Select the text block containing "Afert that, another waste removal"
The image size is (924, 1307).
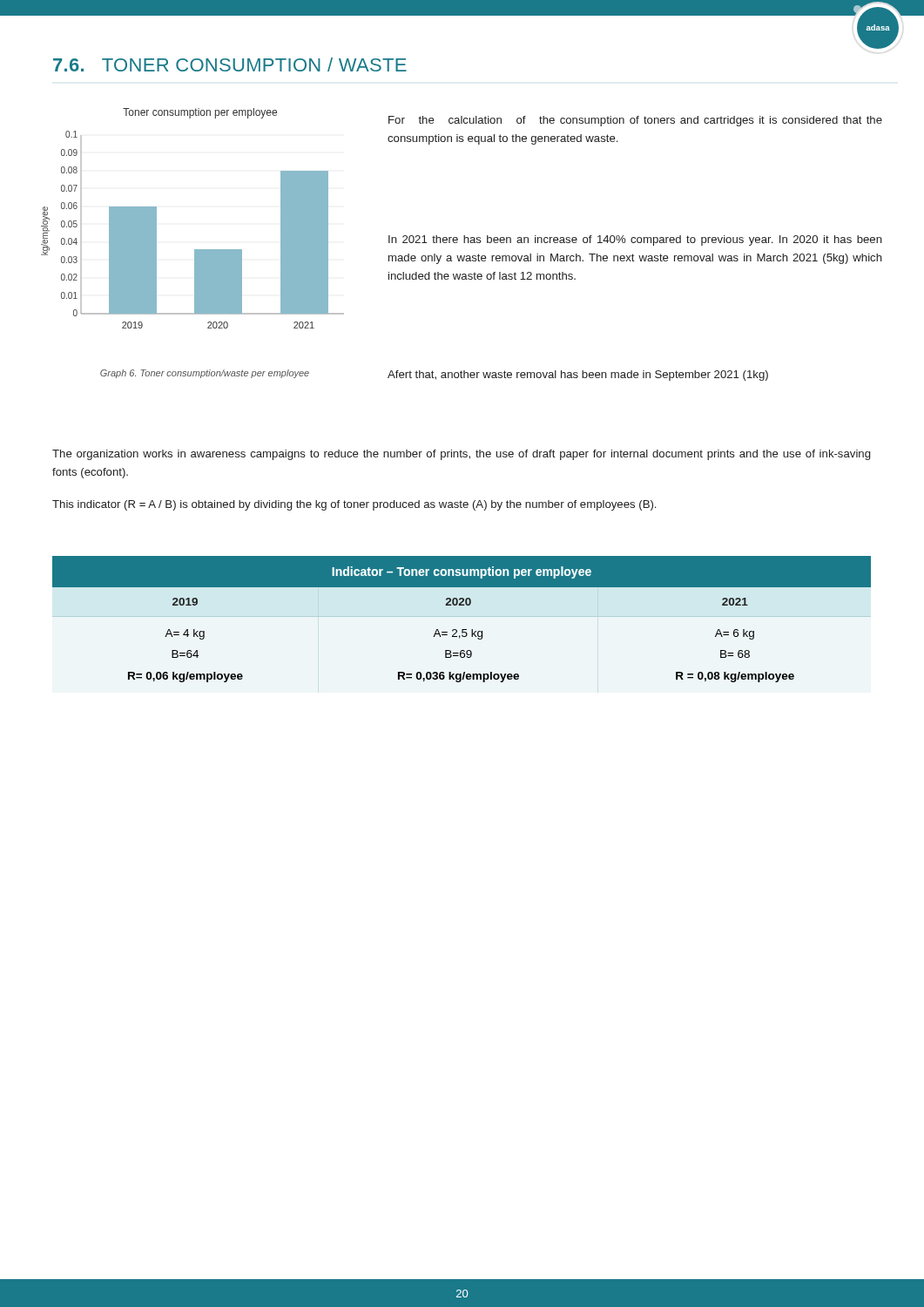[578, 374]
